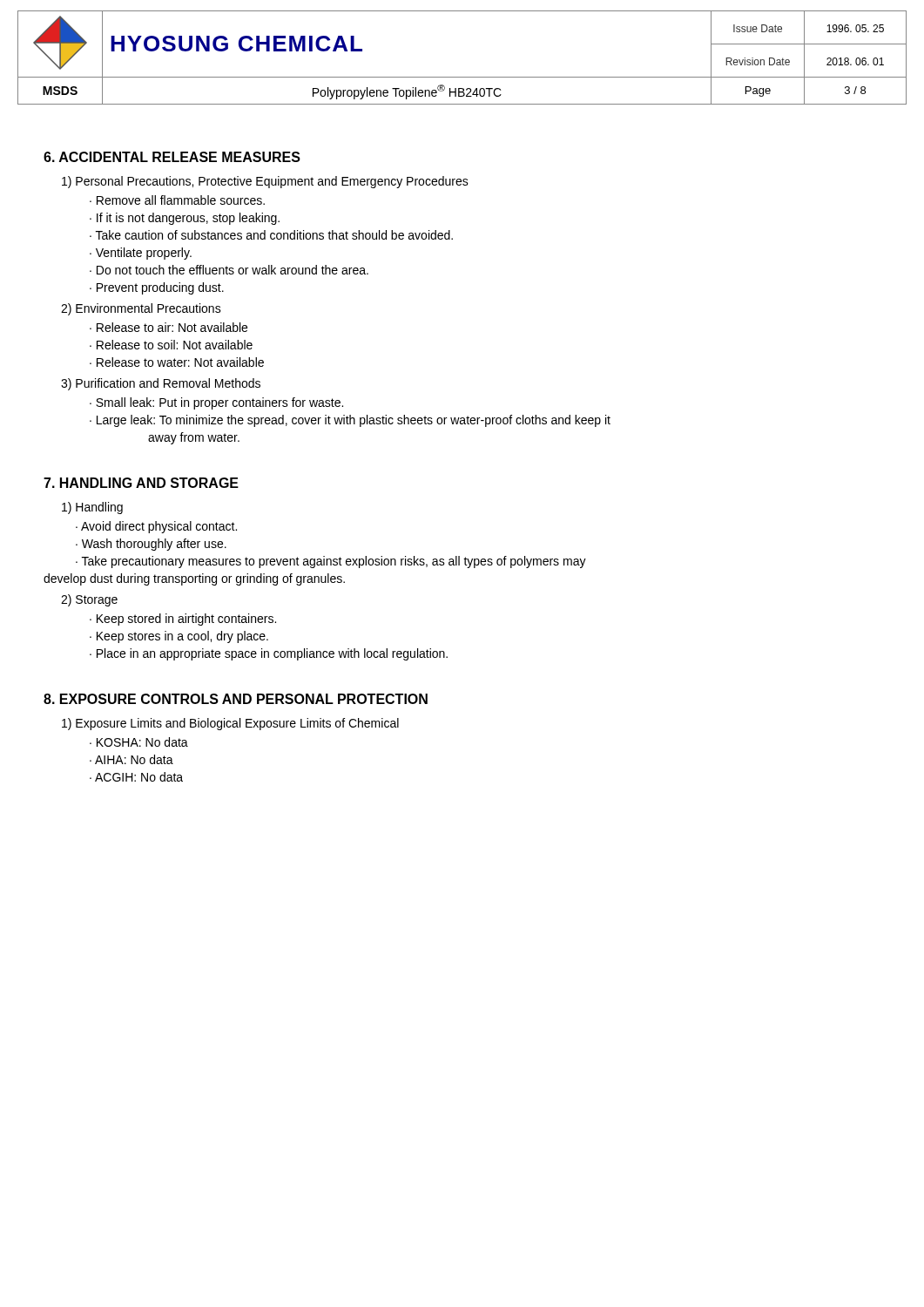
Task: Find the list item that reads "2) Environmental Precautions"
Action: pos(141,308)
